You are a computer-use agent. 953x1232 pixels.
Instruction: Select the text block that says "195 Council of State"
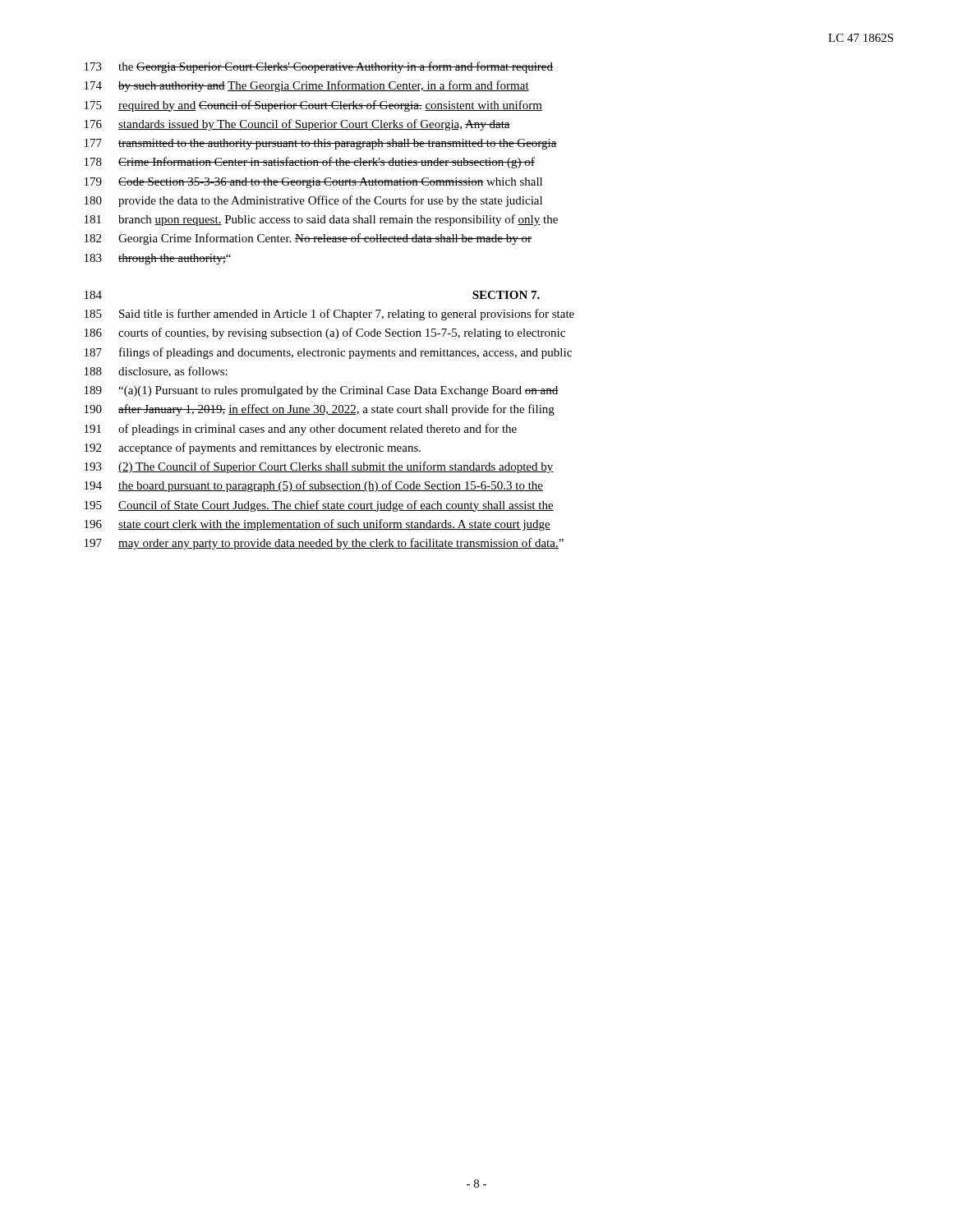476,505
